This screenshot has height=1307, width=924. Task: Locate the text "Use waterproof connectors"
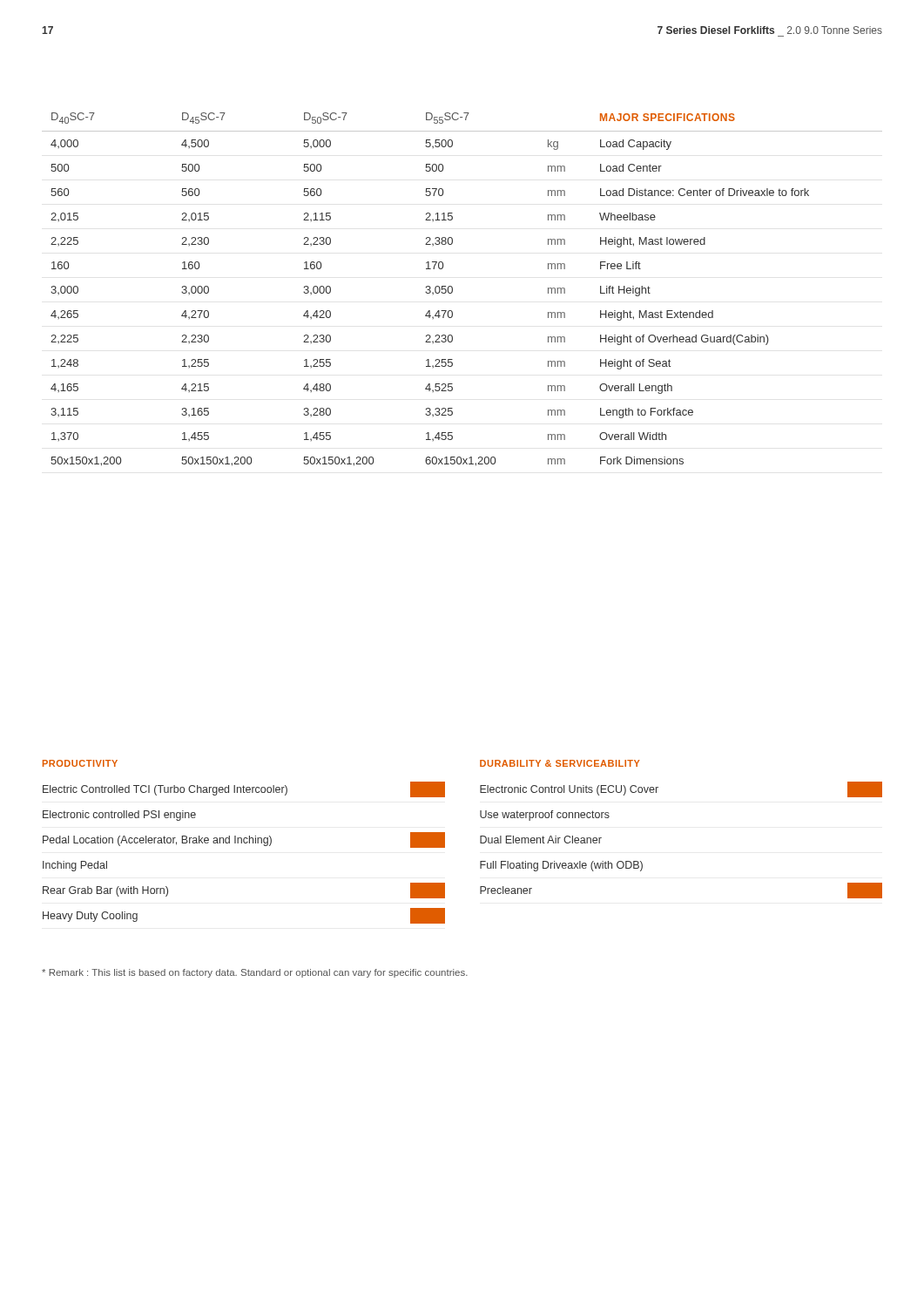[x=545, y=816]
